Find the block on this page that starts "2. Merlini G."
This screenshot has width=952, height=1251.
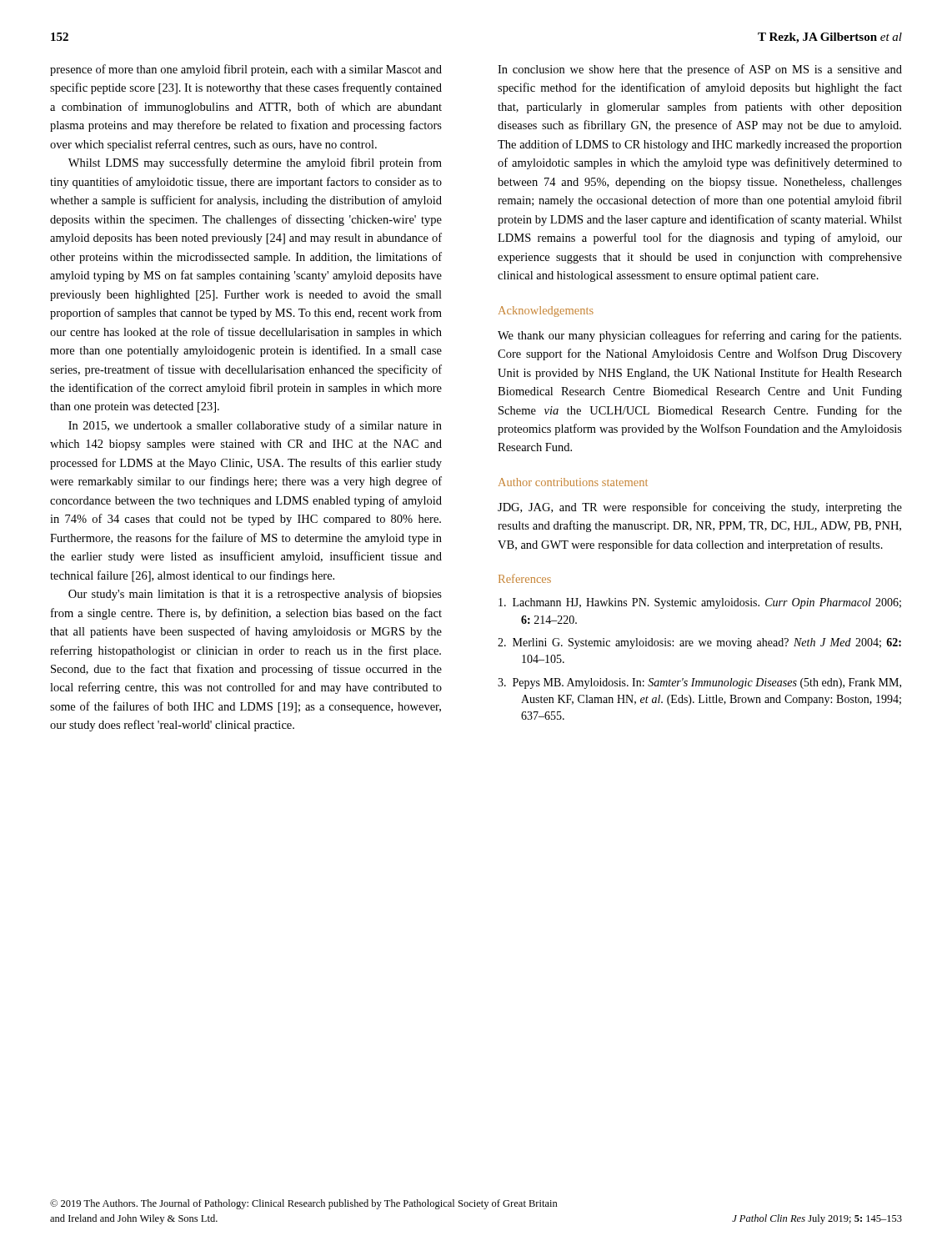pos(700,651)
